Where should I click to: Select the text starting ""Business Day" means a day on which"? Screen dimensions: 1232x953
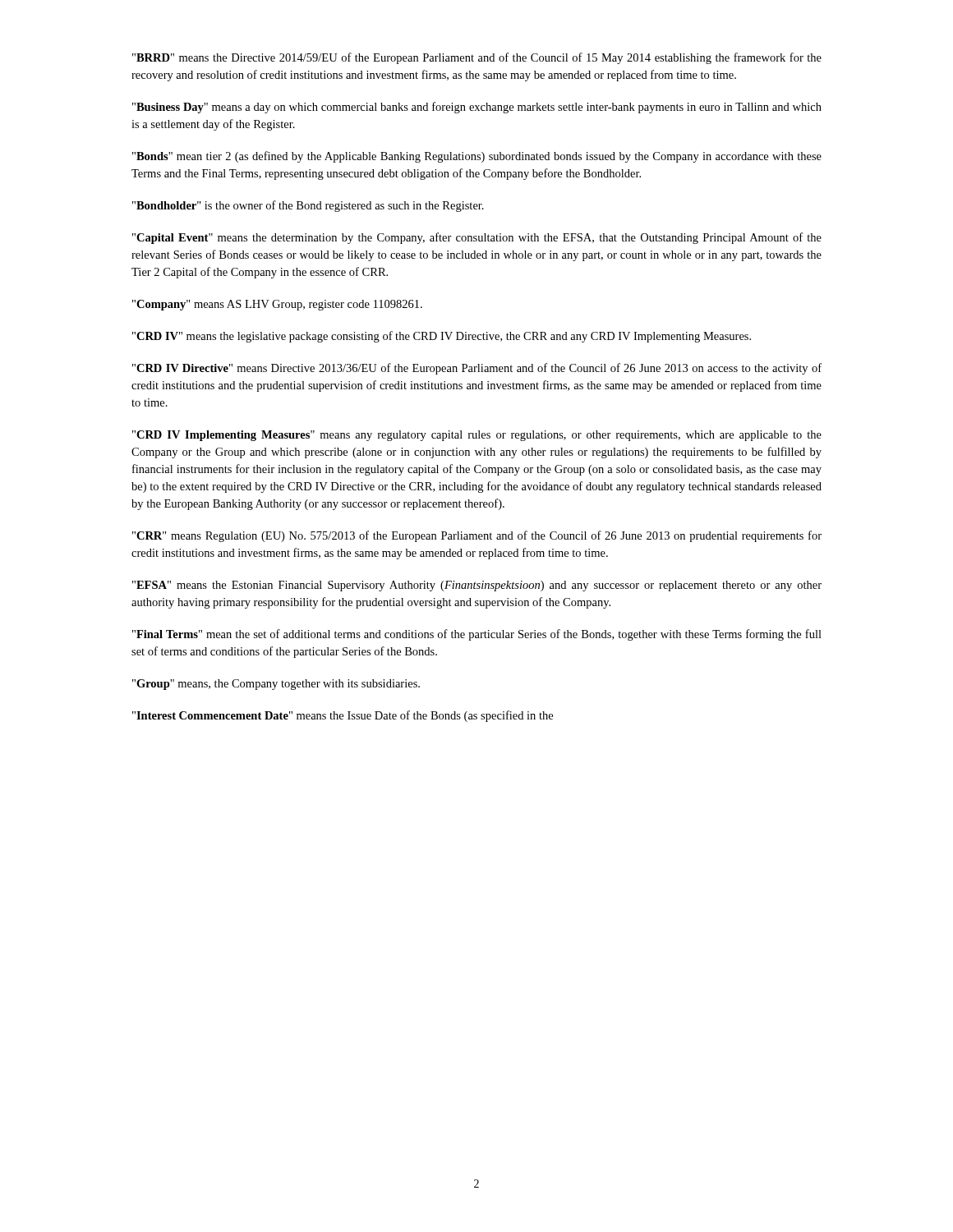pyautogui.click(x=476, y=115)
